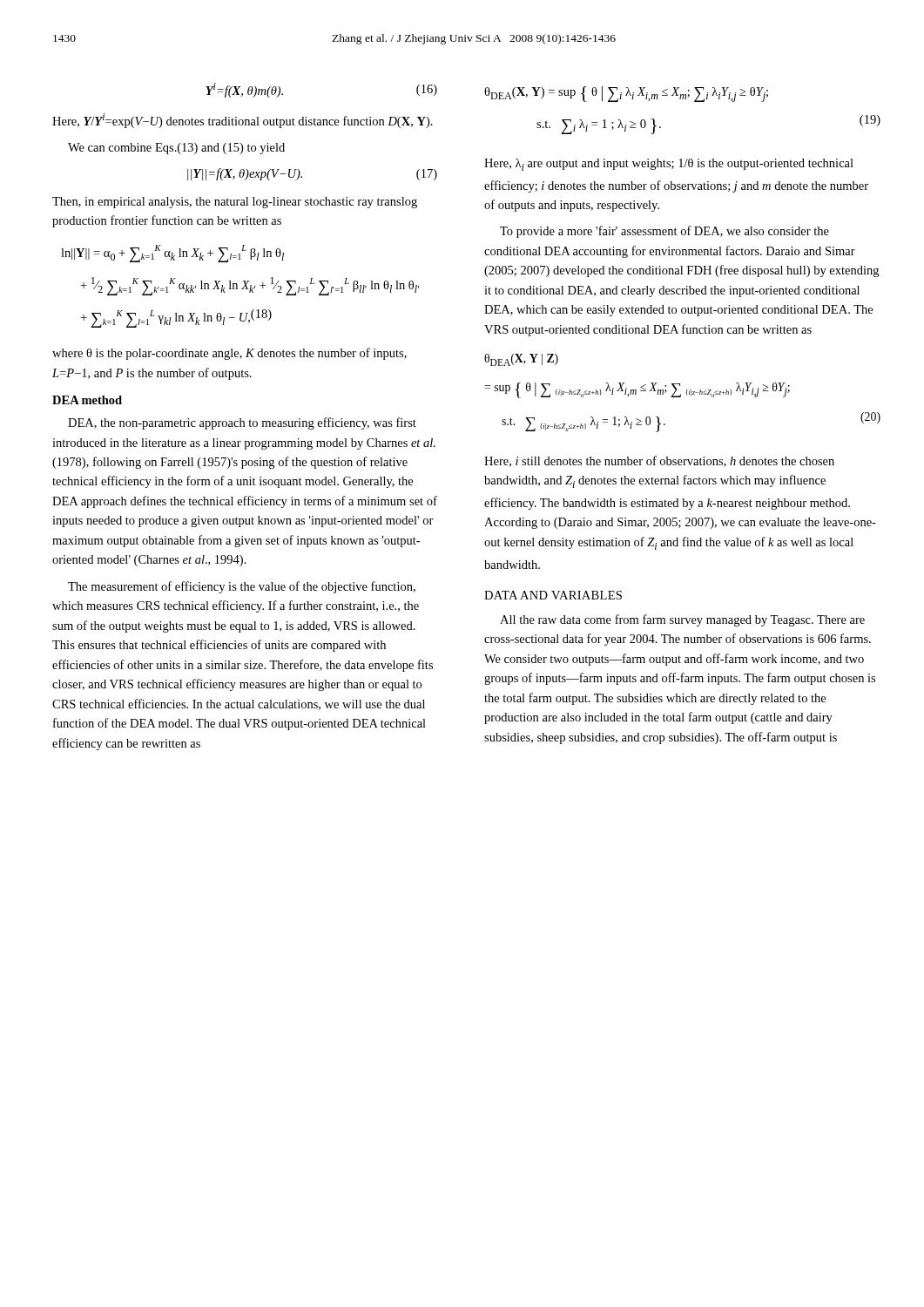
Task: Click on the passage starting "Yi=f(X, θ)m(θ). (16)"
Action: pos(252,90)
